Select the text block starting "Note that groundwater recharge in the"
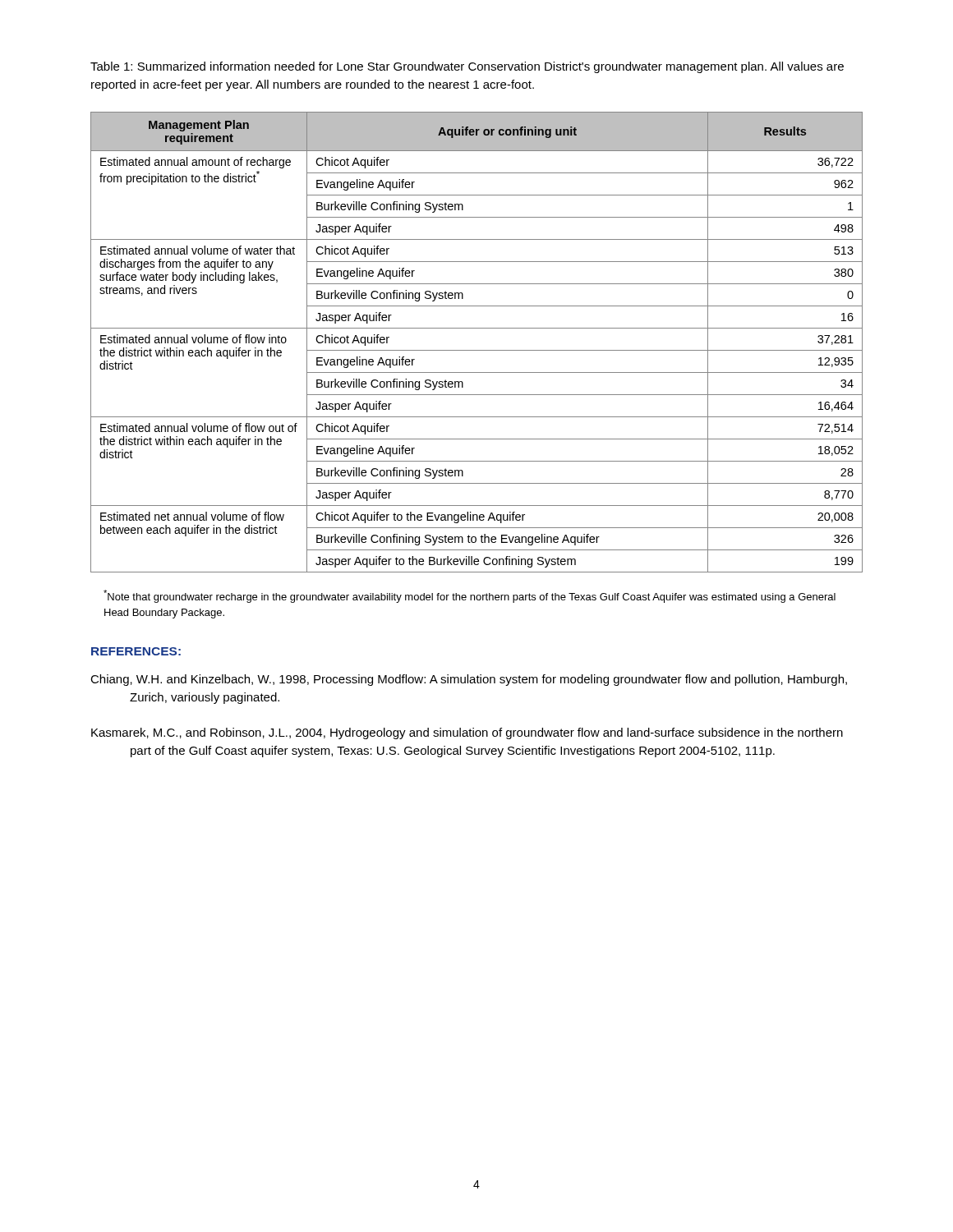 (470, 603)
